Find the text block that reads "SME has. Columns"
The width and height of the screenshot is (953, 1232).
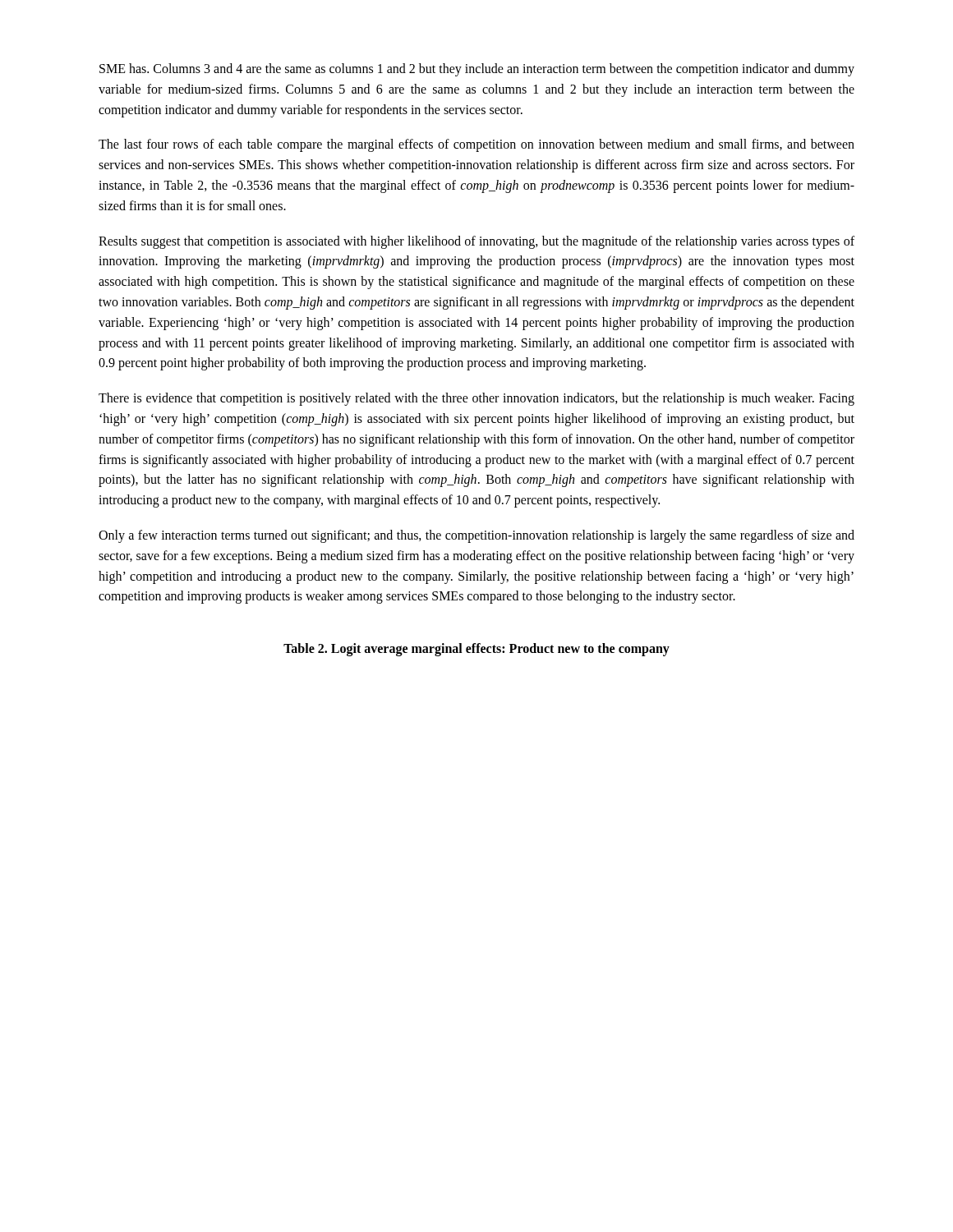click(x=476, y=89)
